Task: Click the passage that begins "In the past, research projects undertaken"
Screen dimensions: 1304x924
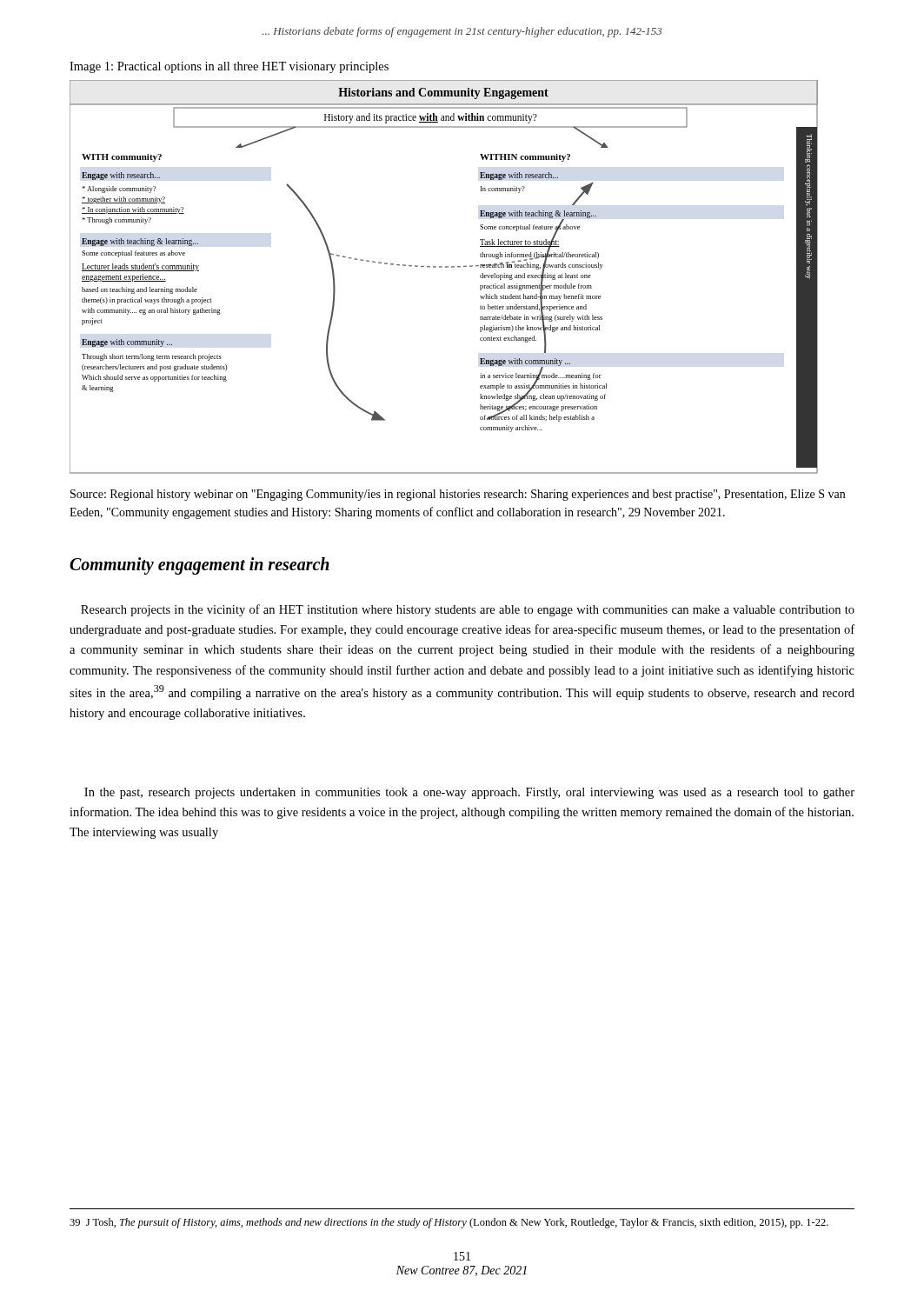Action: point(462,812)
